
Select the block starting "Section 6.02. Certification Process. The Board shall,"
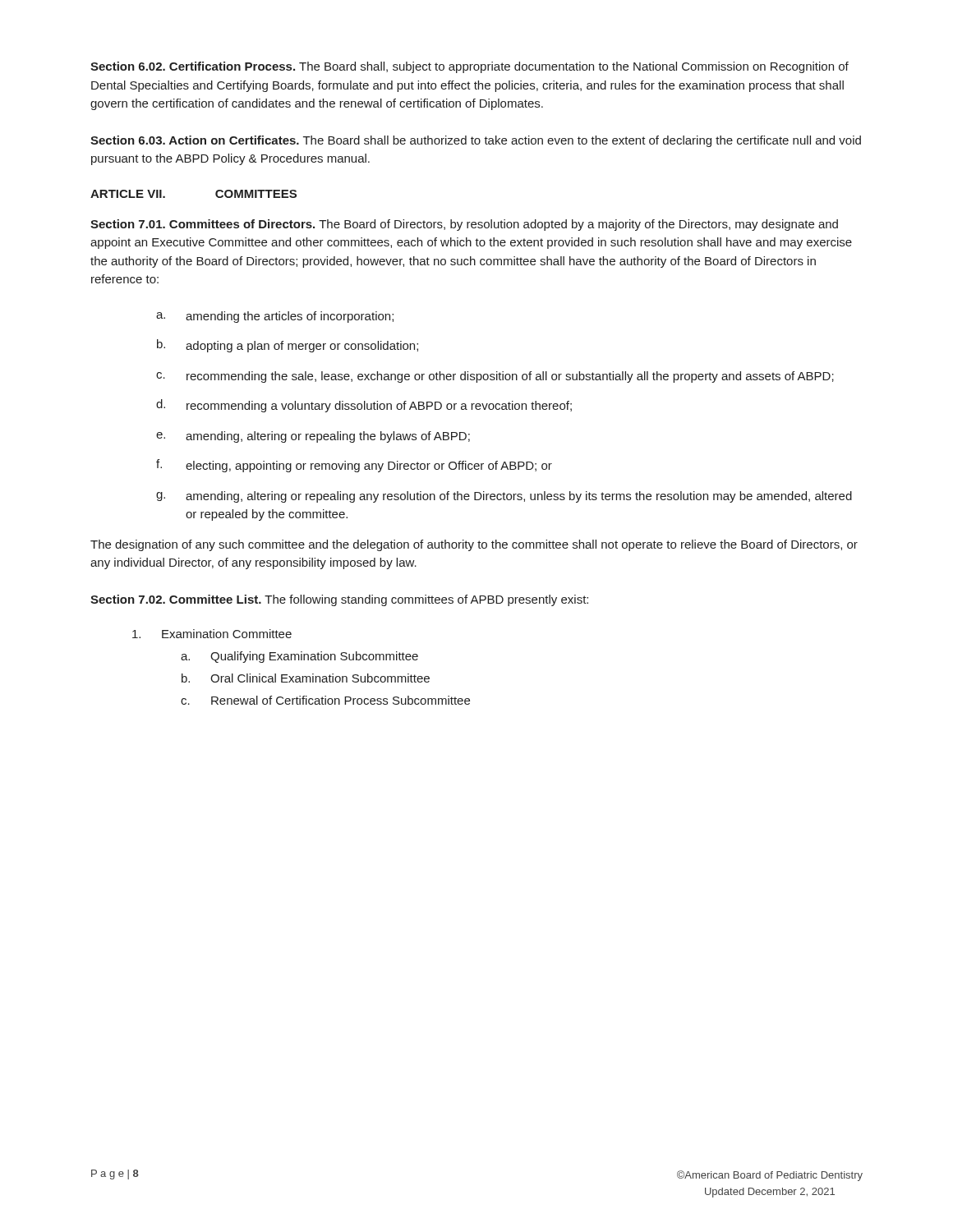click(476, 85)
